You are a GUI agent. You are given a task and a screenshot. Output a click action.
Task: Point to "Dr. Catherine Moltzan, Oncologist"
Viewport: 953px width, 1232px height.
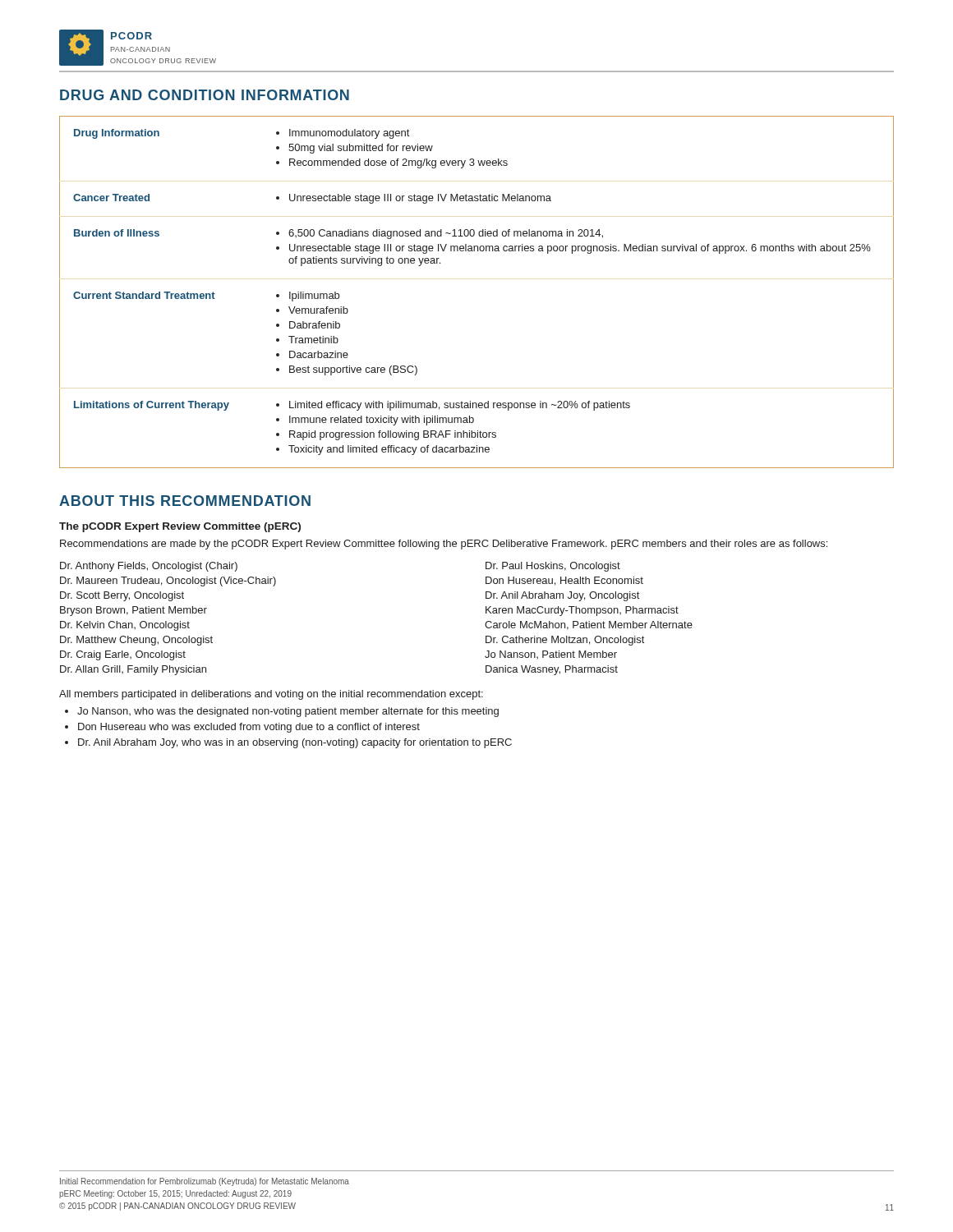565,639
